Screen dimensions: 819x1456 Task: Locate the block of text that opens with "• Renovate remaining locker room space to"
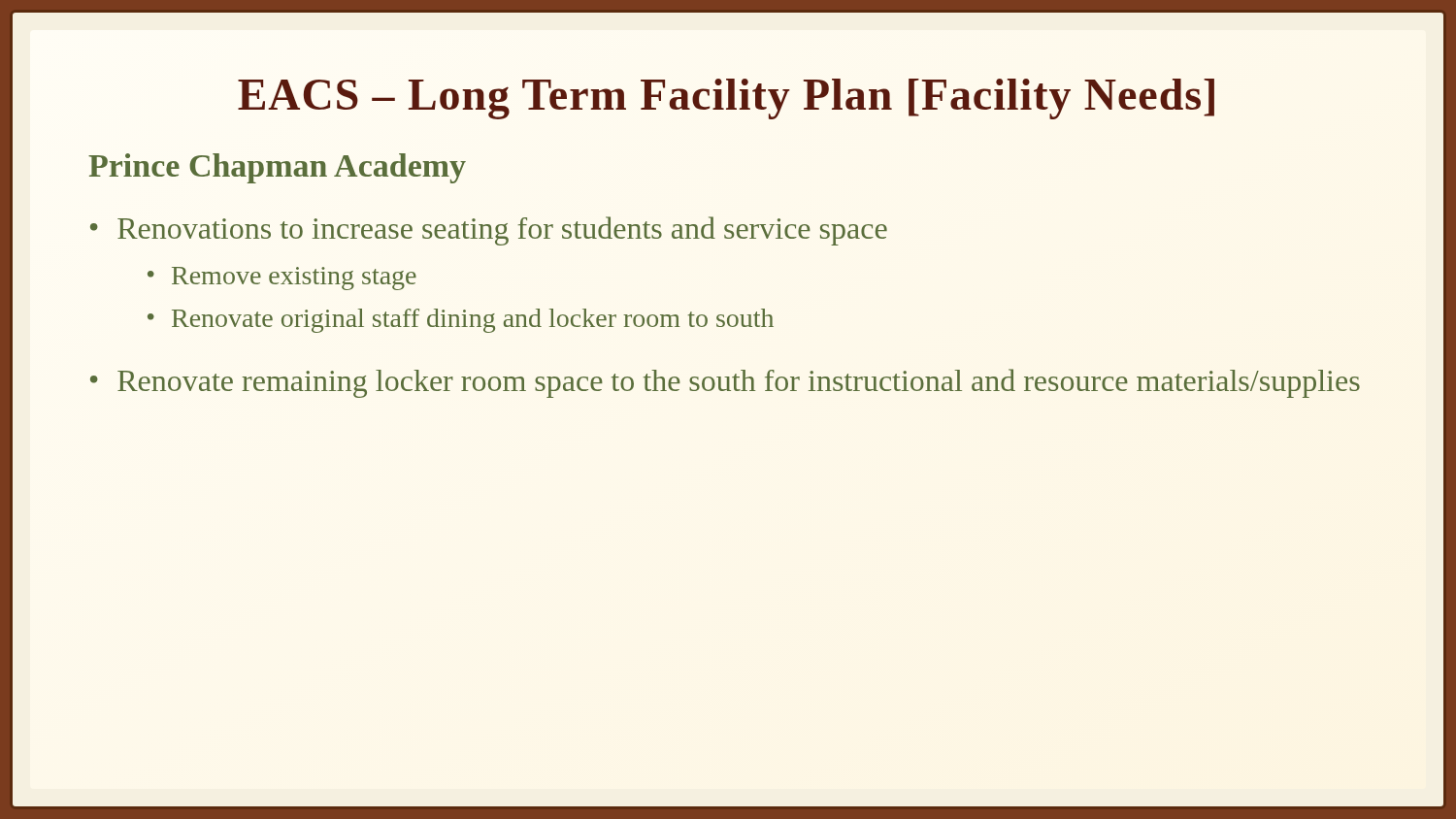pyautogui.click(x=724, y=381)
